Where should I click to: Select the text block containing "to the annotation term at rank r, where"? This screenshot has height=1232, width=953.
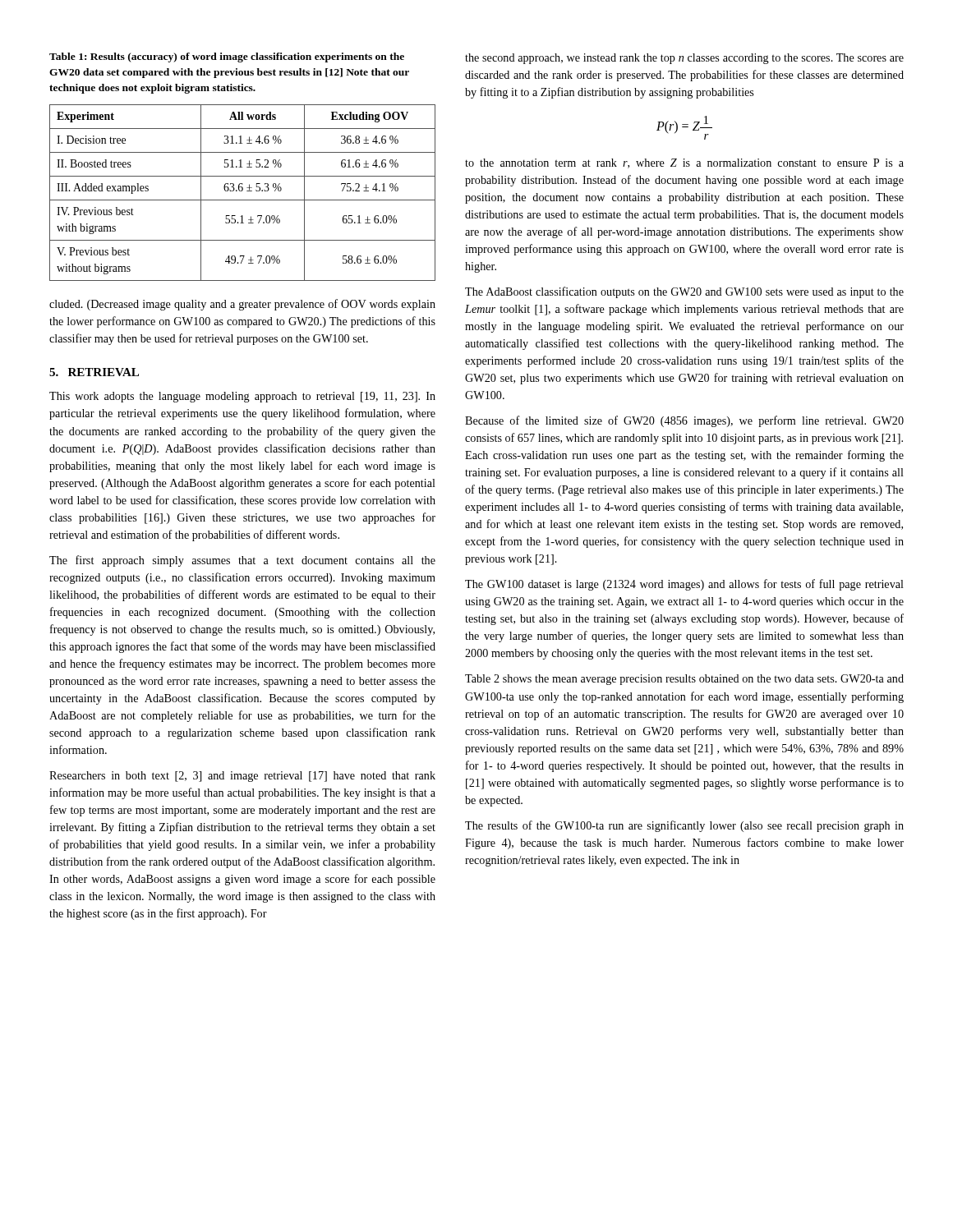point(684,214)
